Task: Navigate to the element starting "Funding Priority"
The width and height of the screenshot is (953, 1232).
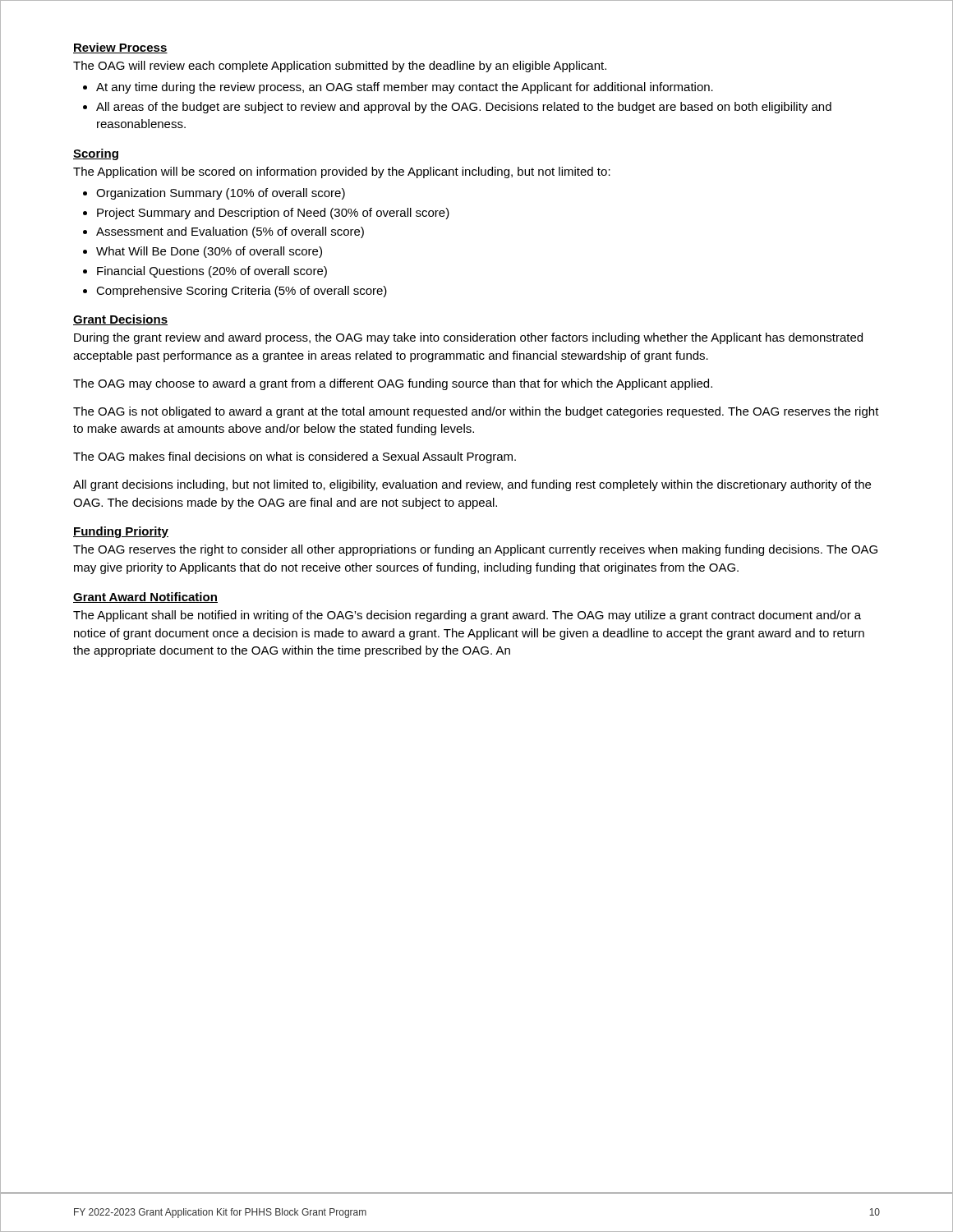Action: 121,531
